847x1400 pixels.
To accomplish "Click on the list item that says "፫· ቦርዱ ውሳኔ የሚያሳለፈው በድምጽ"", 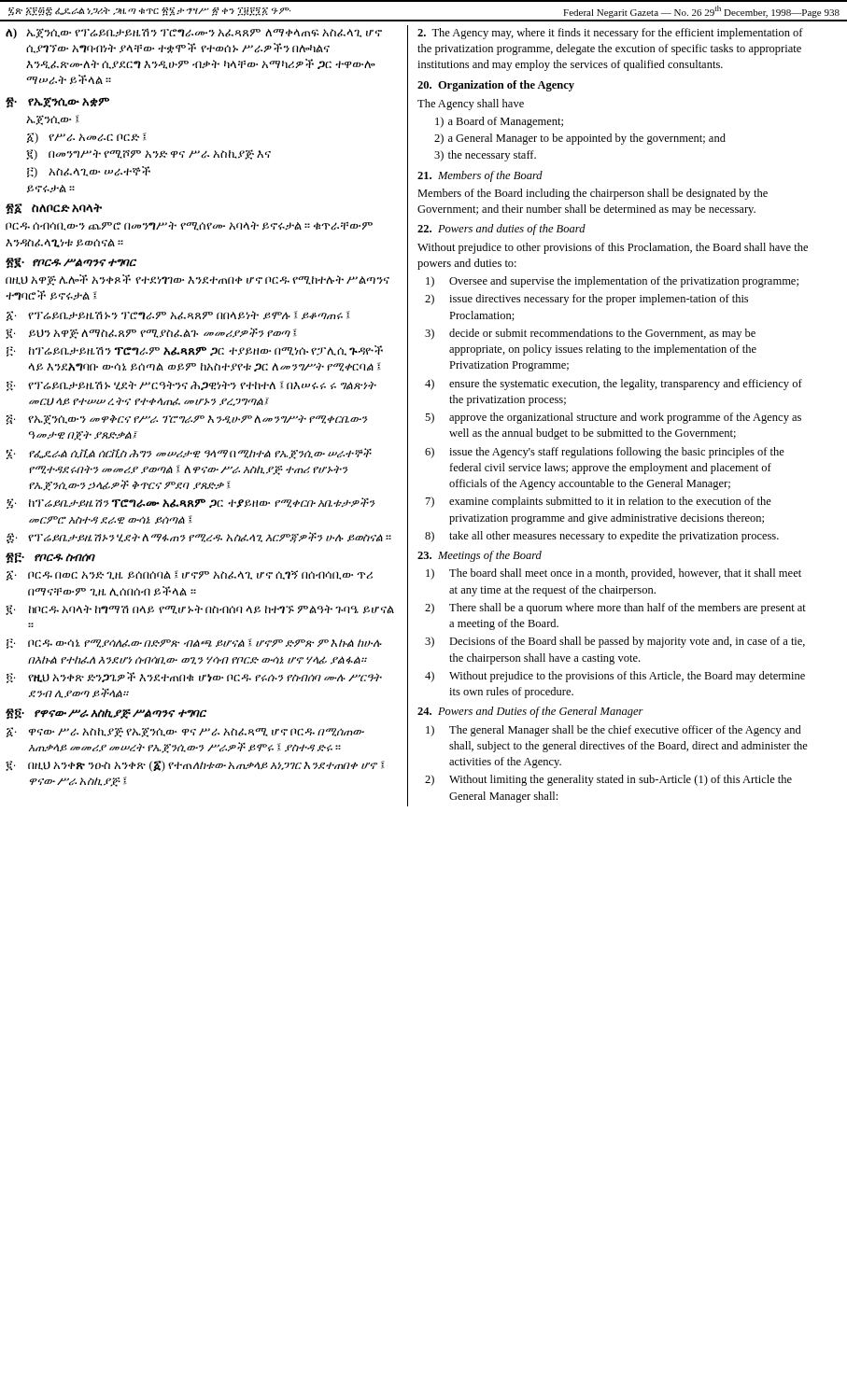I will pos(202,652).
